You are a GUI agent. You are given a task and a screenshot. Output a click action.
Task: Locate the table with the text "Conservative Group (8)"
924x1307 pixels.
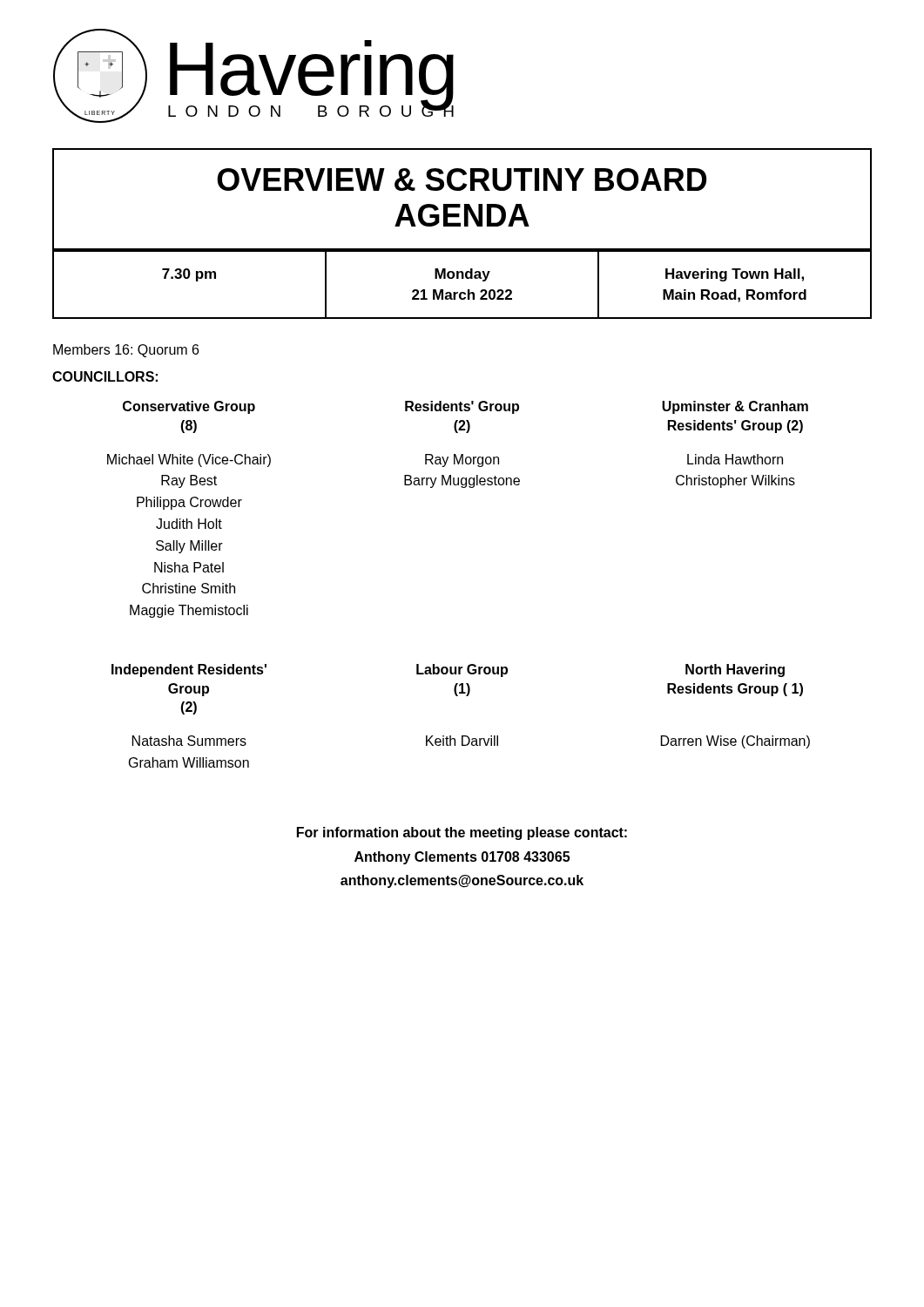pos(462,510)
